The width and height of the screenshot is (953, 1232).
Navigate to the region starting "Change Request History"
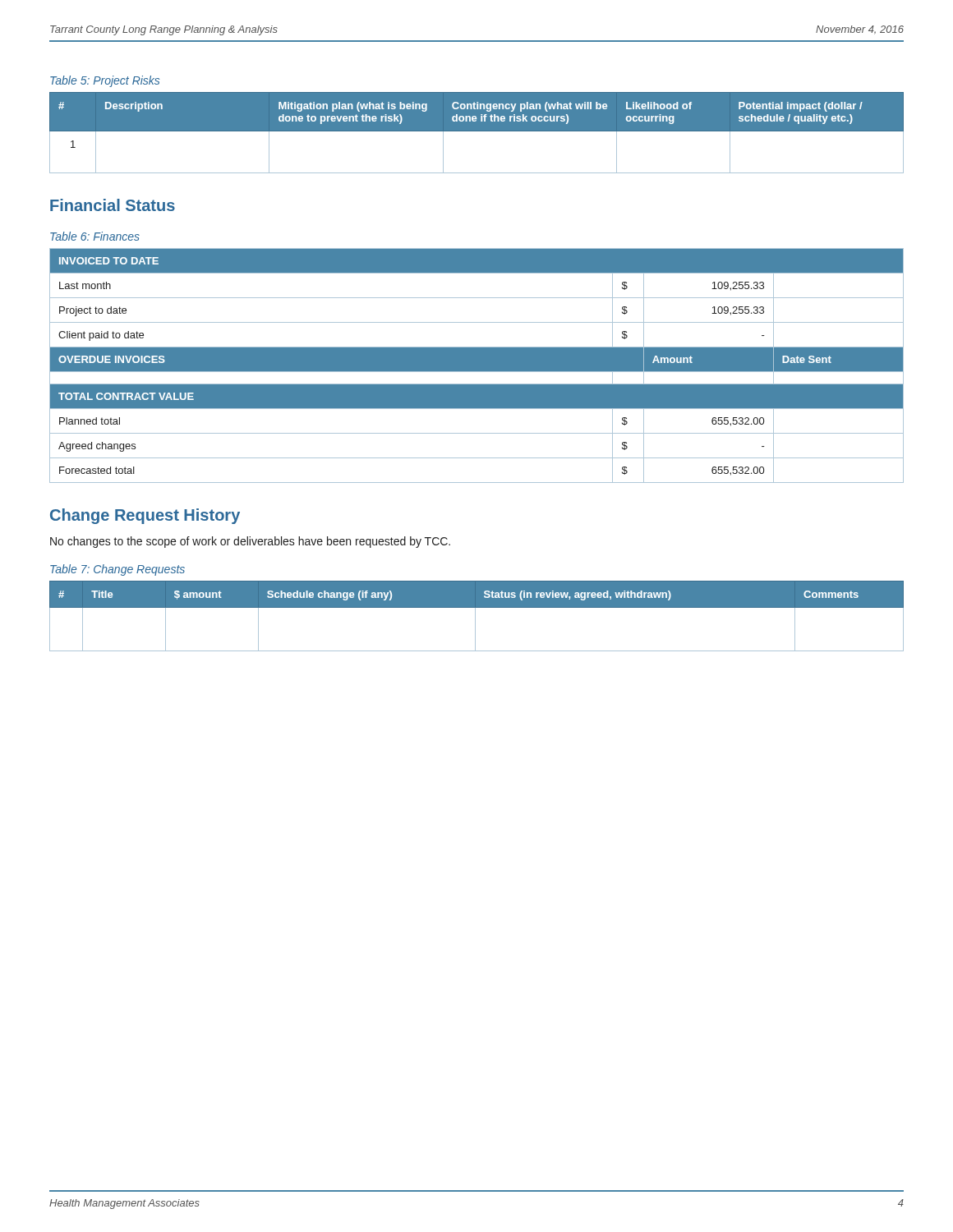click(x=145, y=515)
